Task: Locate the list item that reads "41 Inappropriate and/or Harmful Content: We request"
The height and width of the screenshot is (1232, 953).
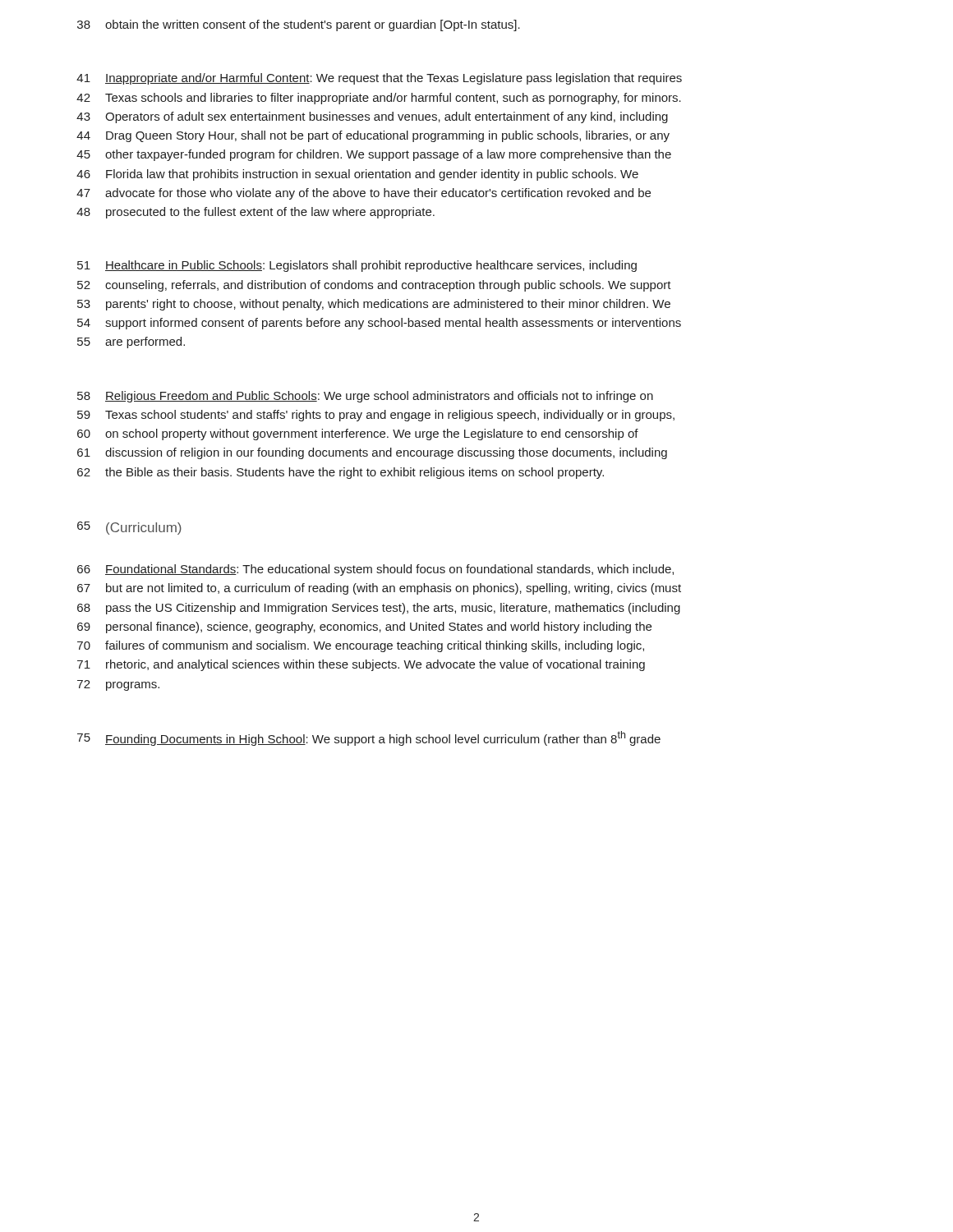Action: (x=476, y=145)
